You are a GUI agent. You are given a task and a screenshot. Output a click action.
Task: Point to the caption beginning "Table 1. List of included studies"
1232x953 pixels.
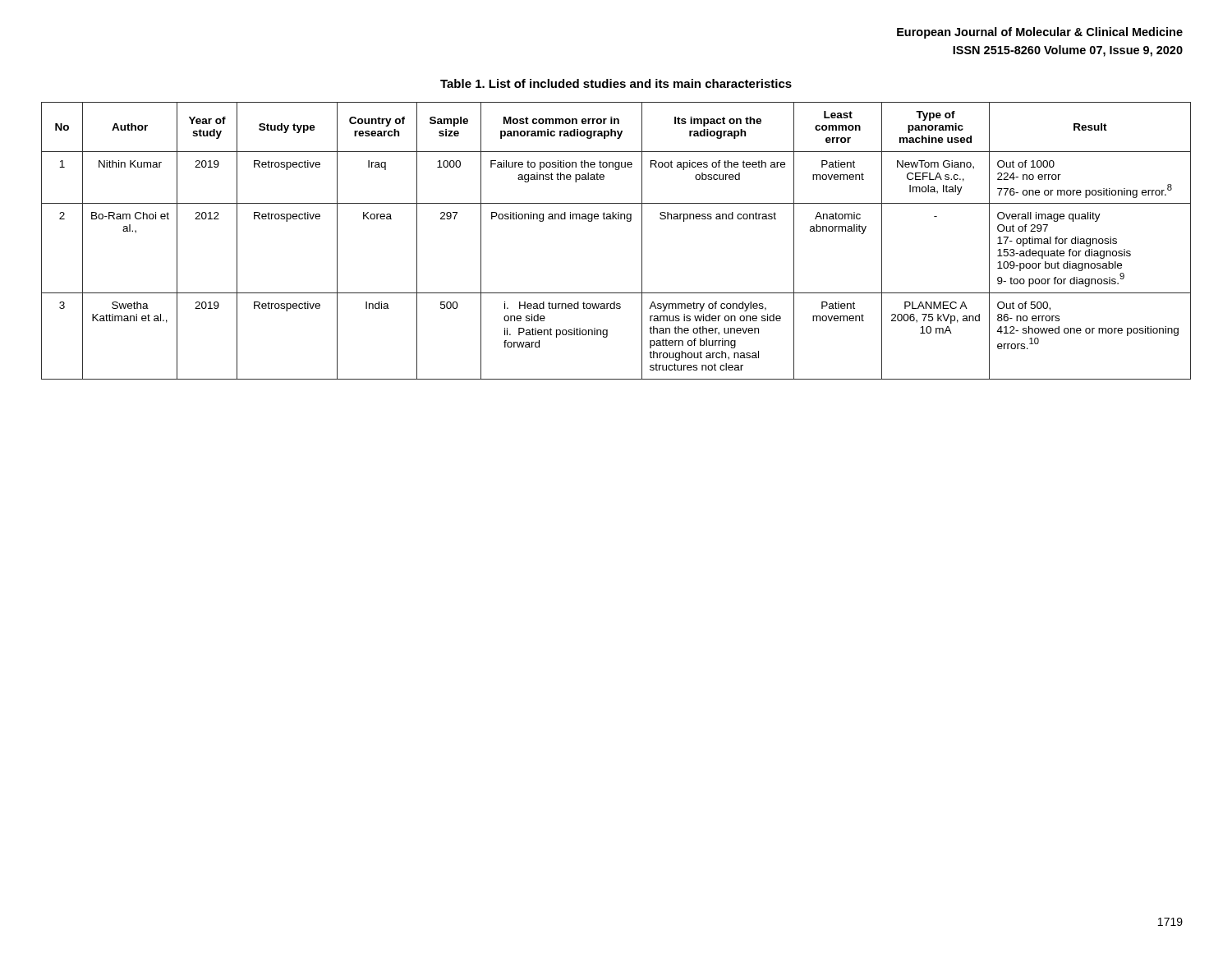(616, 83)
